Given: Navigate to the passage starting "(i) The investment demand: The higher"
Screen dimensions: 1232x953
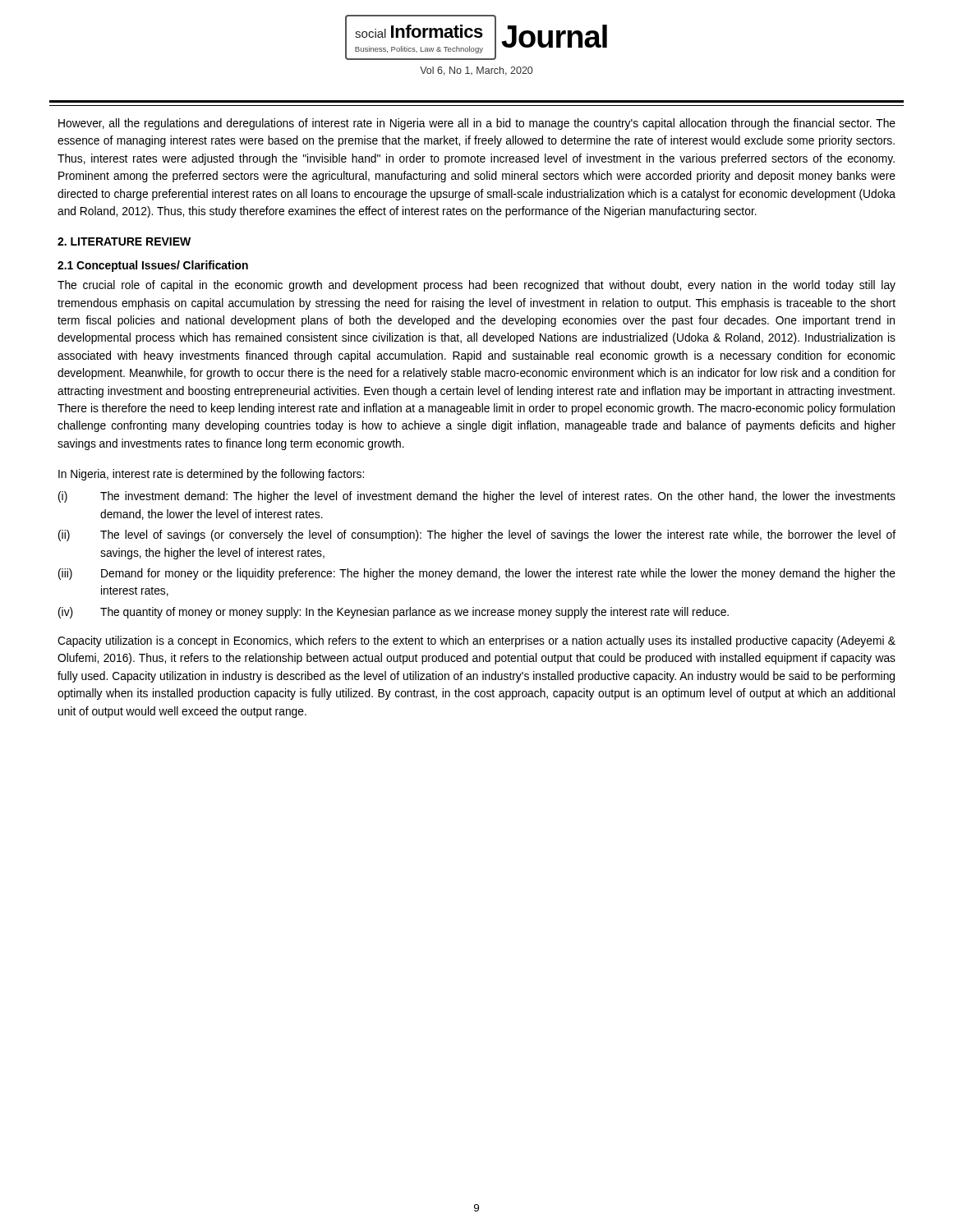Looking at the screenshot, I should click(x=476, y=506).
